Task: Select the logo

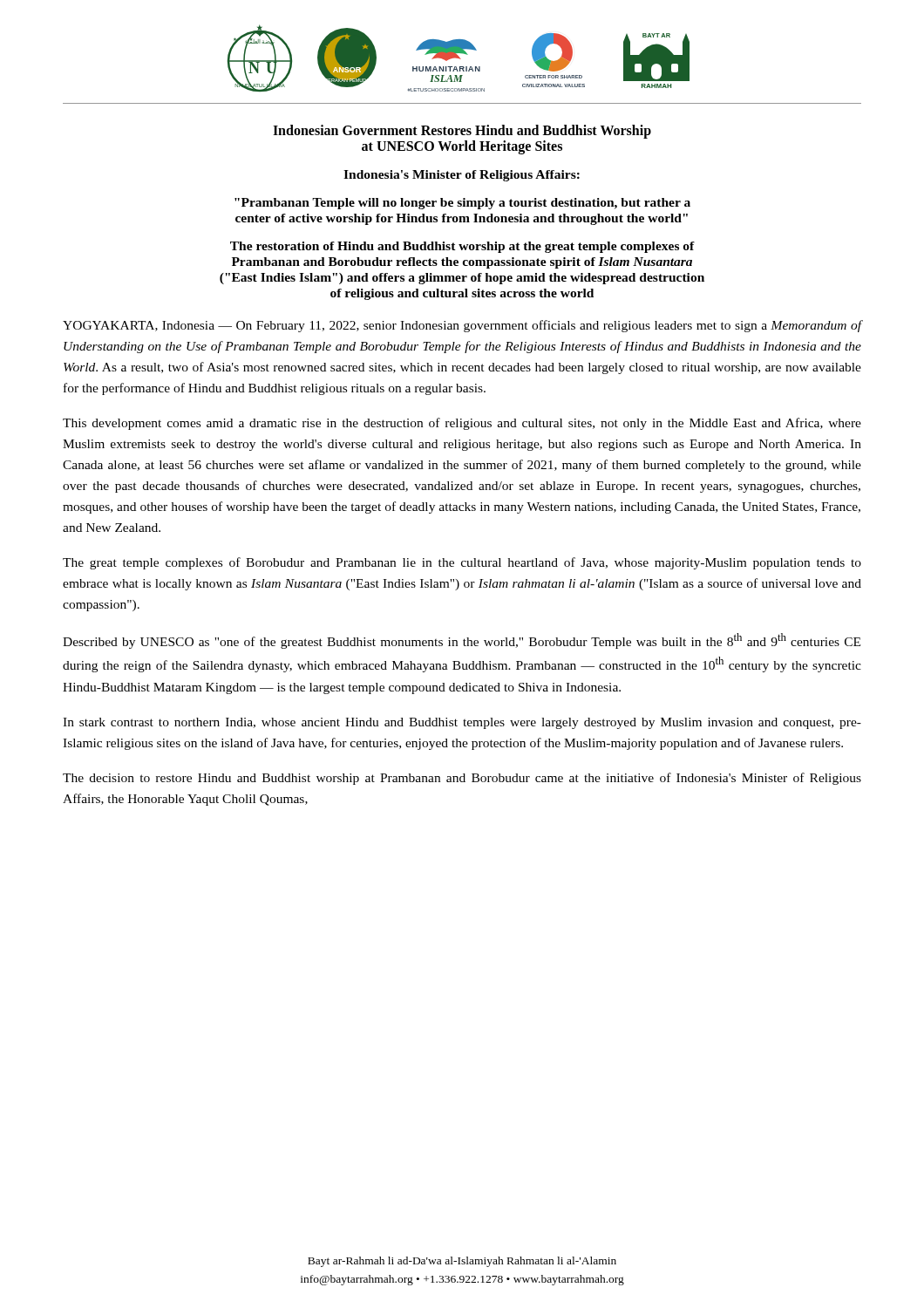Action: pos(462,51)
